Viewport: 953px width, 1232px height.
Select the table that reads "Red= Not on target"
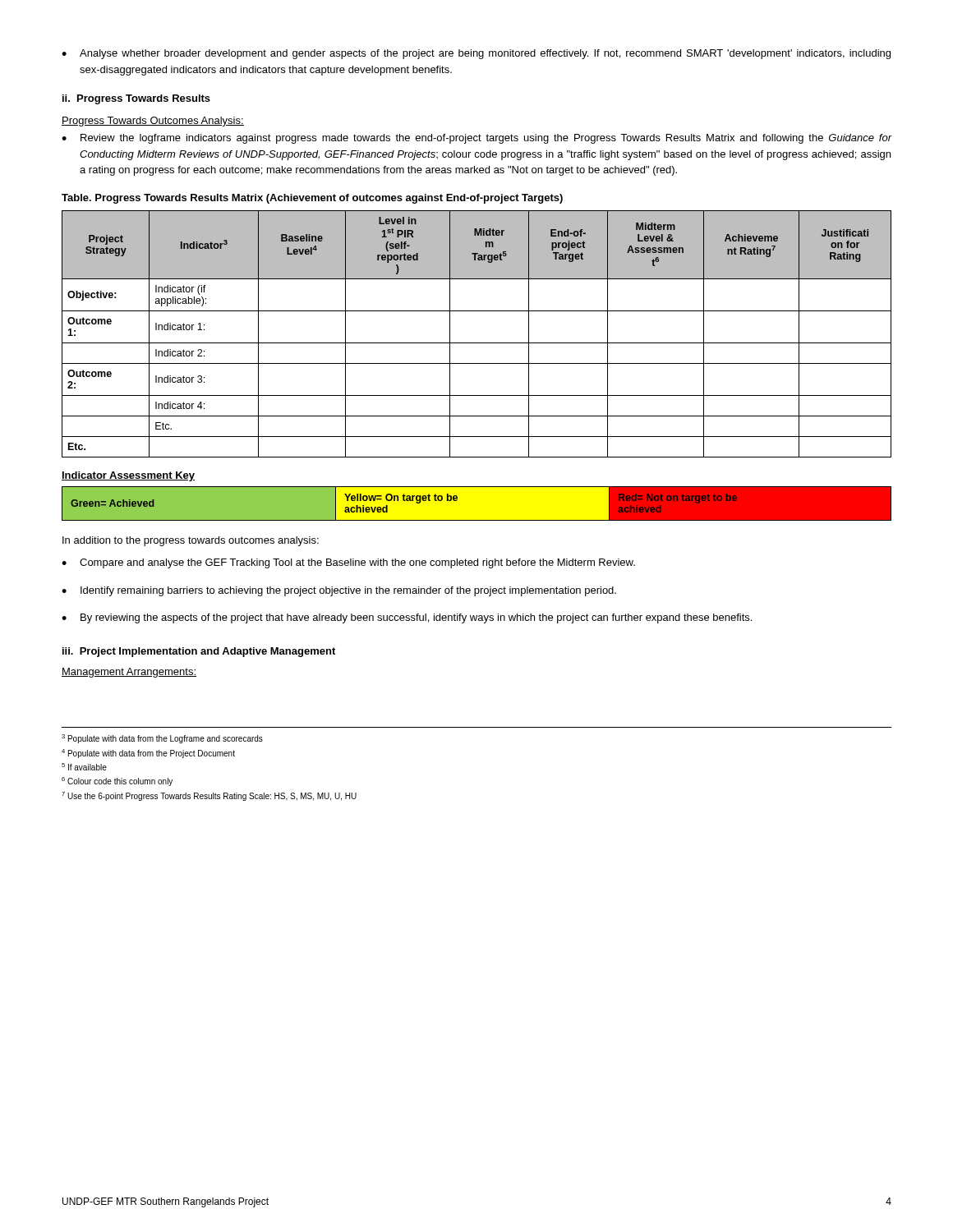click(x=476, y=503)
